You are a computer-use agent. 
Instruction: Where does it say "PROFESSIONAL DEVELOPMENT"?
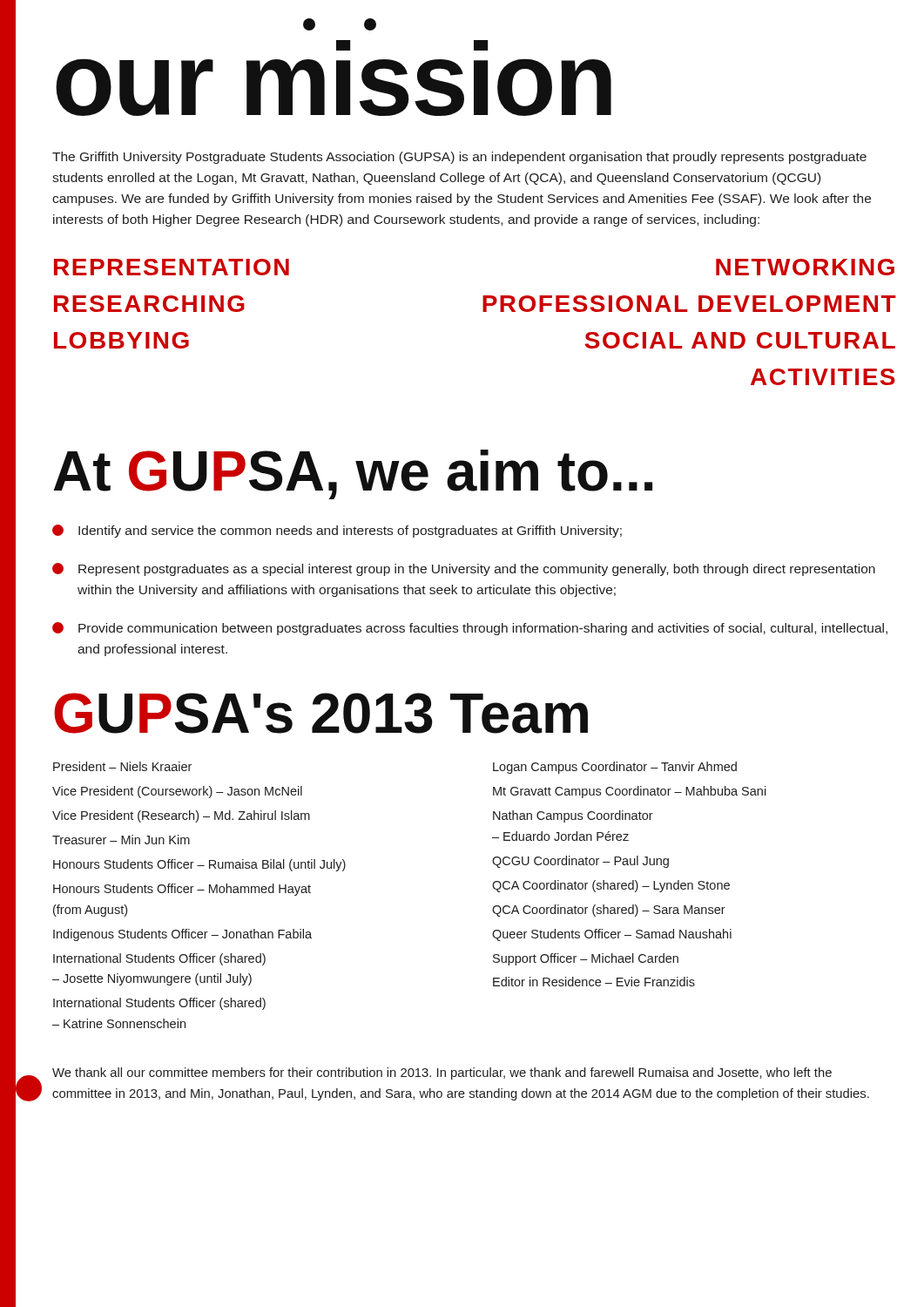pos(689,304)
